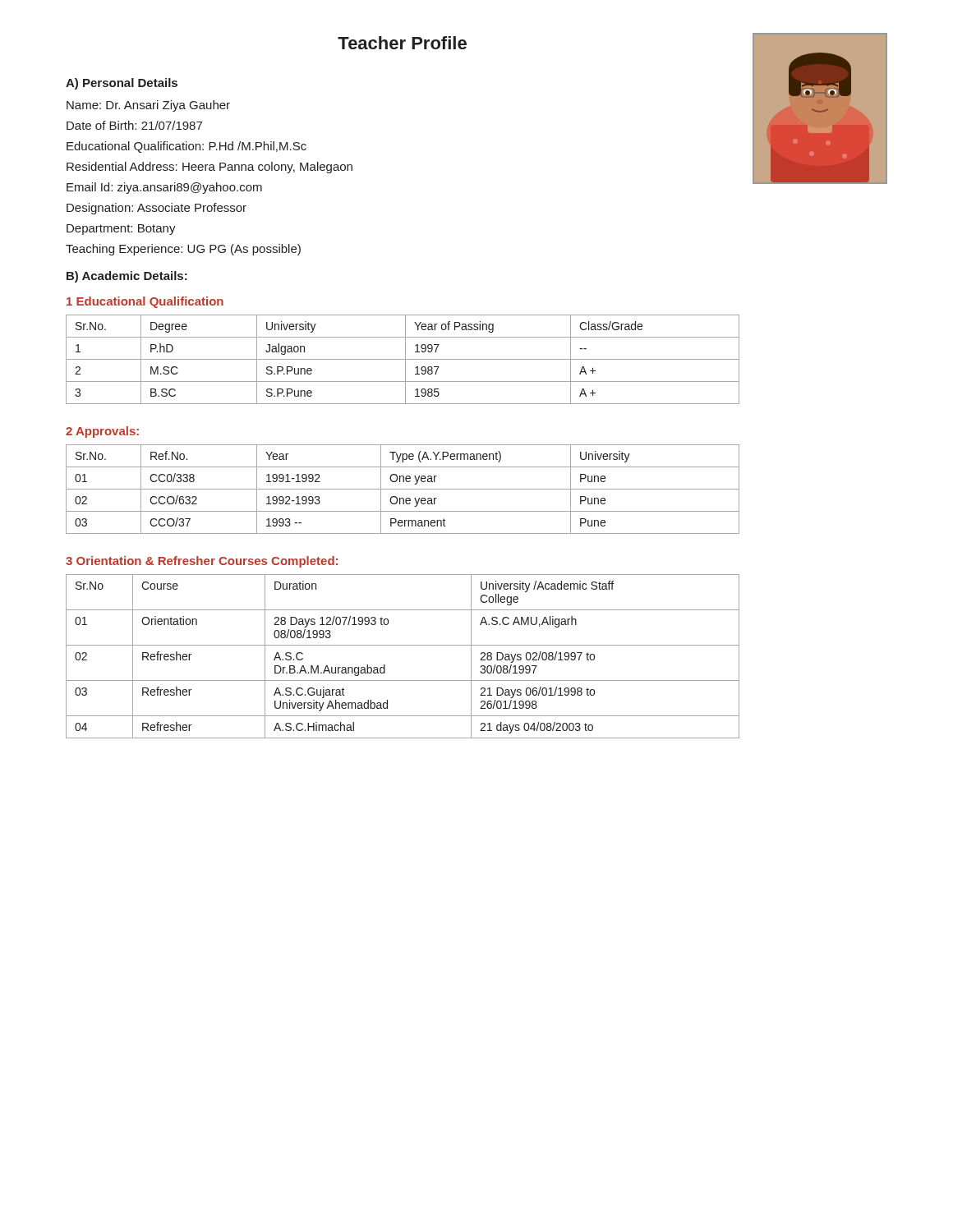Screen dimensions: 1232x953
Task: Select the table that reads "One year"
Action: click(403, 489)
